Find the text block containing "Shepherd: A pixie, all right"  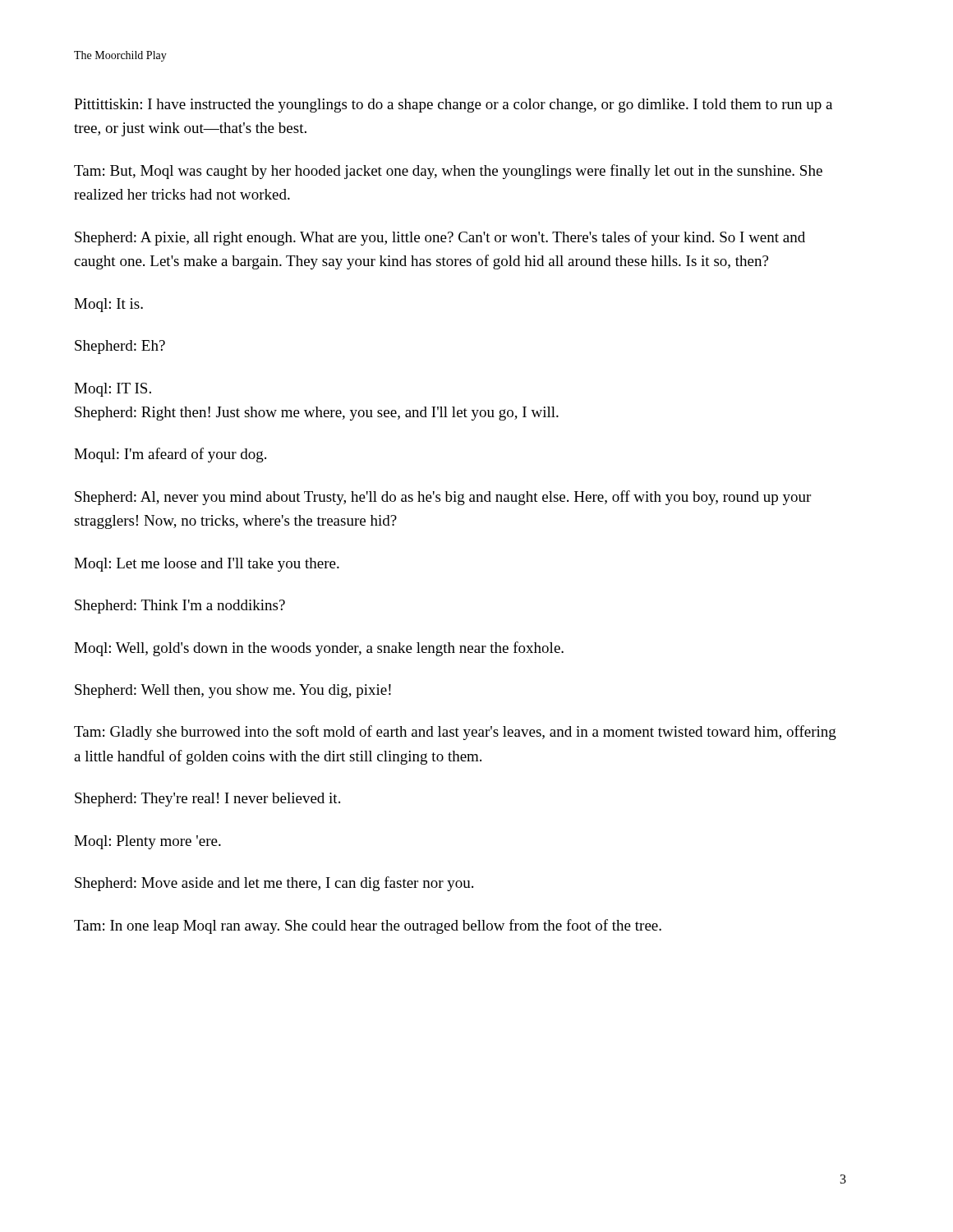coord(440,249)
